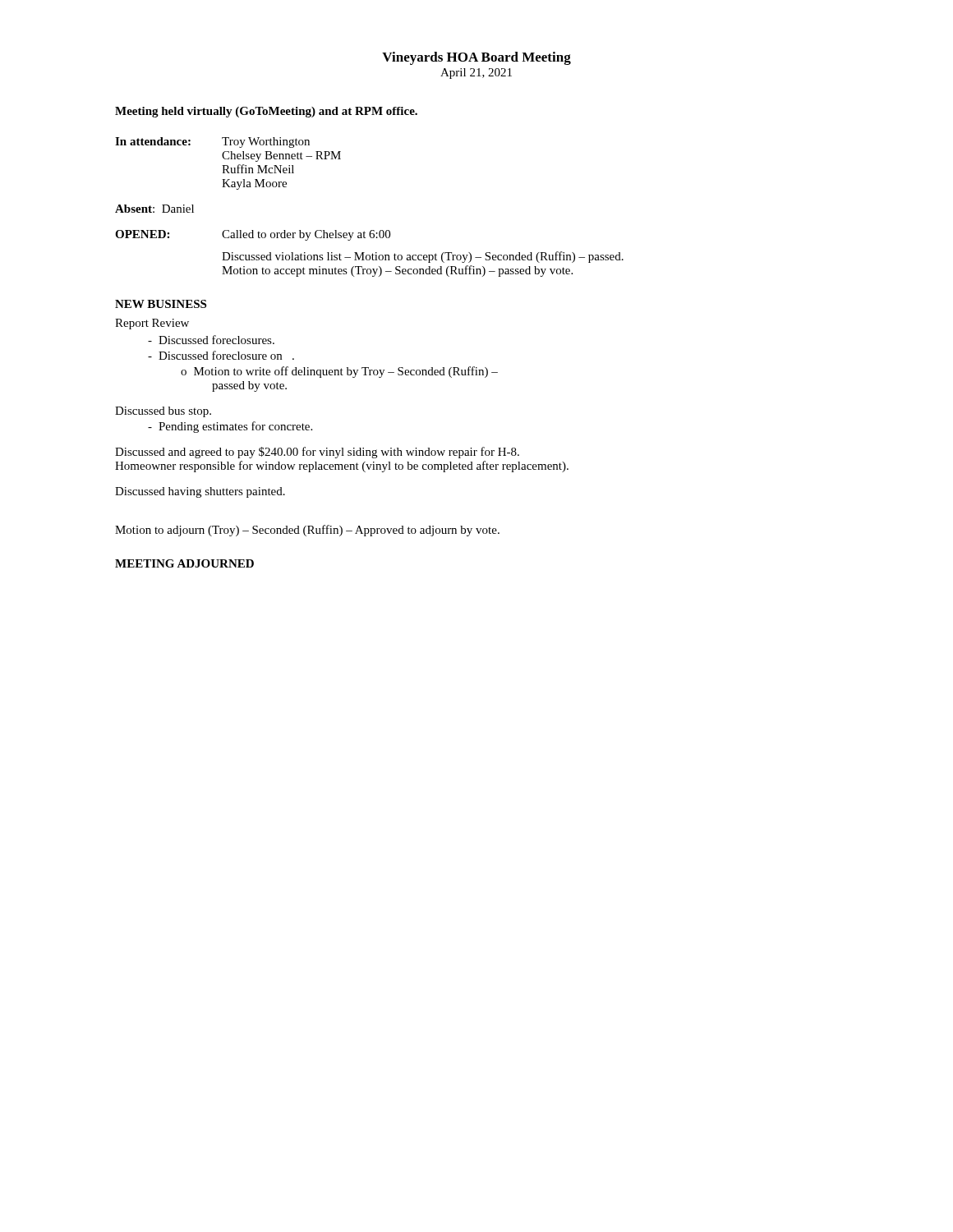Navigate to the element starting "Vineyards HOA Board Meeting April 21, 2021"

tap(476, 64)
